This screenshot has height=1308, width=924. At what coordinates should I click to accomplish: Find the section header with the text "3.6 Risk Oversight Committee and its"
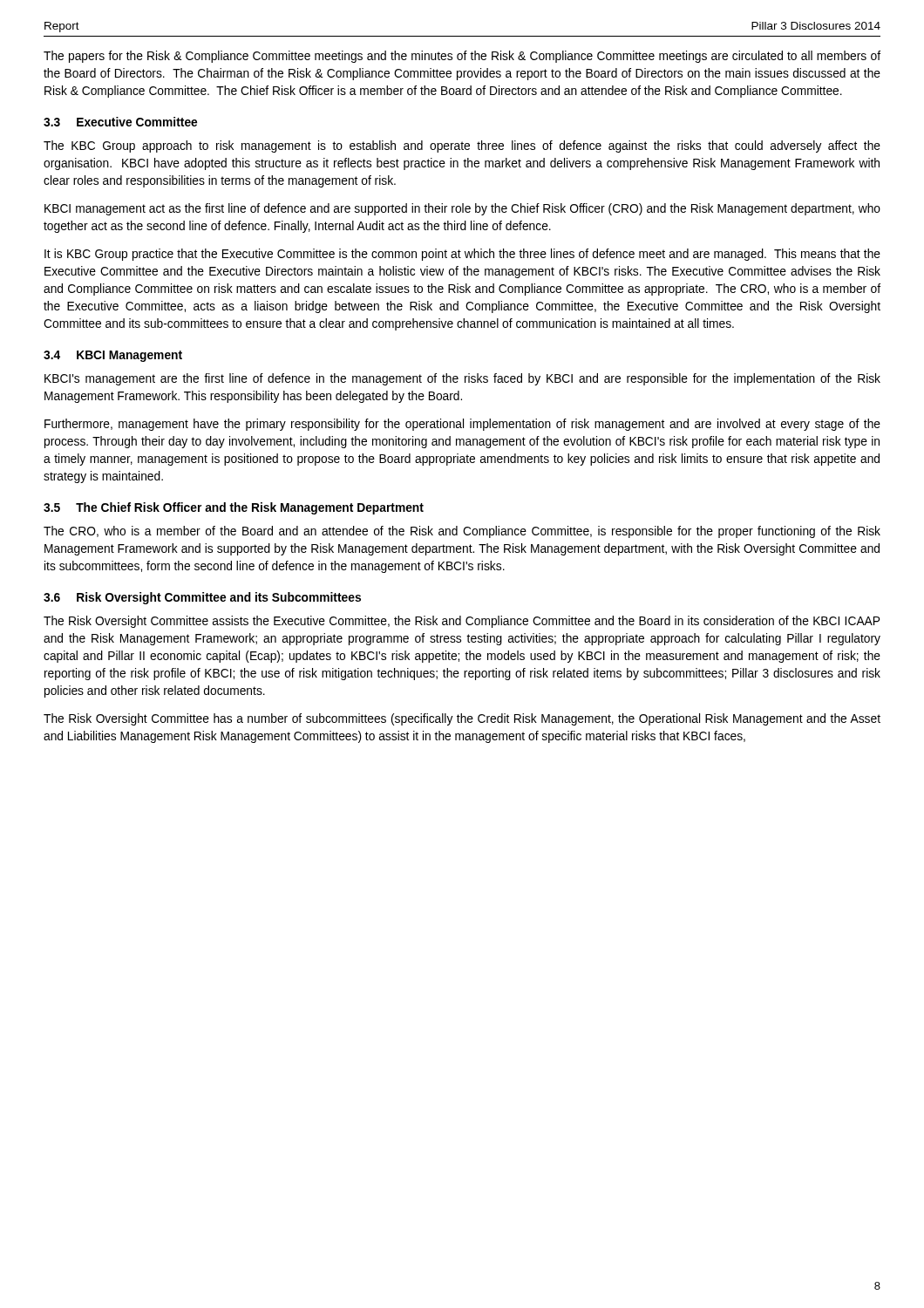[x=202, y=598]
